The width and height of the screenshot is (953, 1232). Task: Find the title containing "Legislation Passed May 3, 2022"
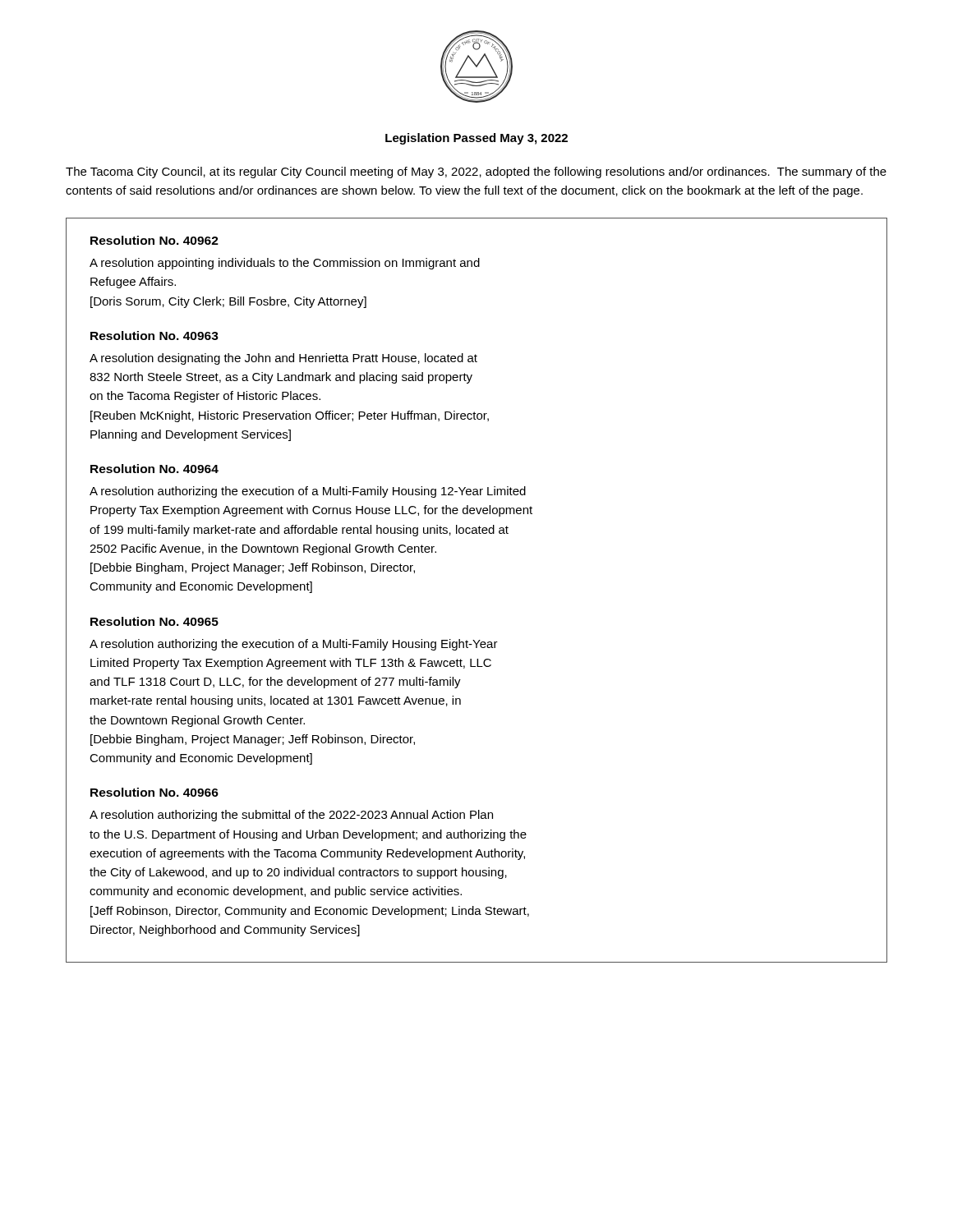tap(476, 138)
